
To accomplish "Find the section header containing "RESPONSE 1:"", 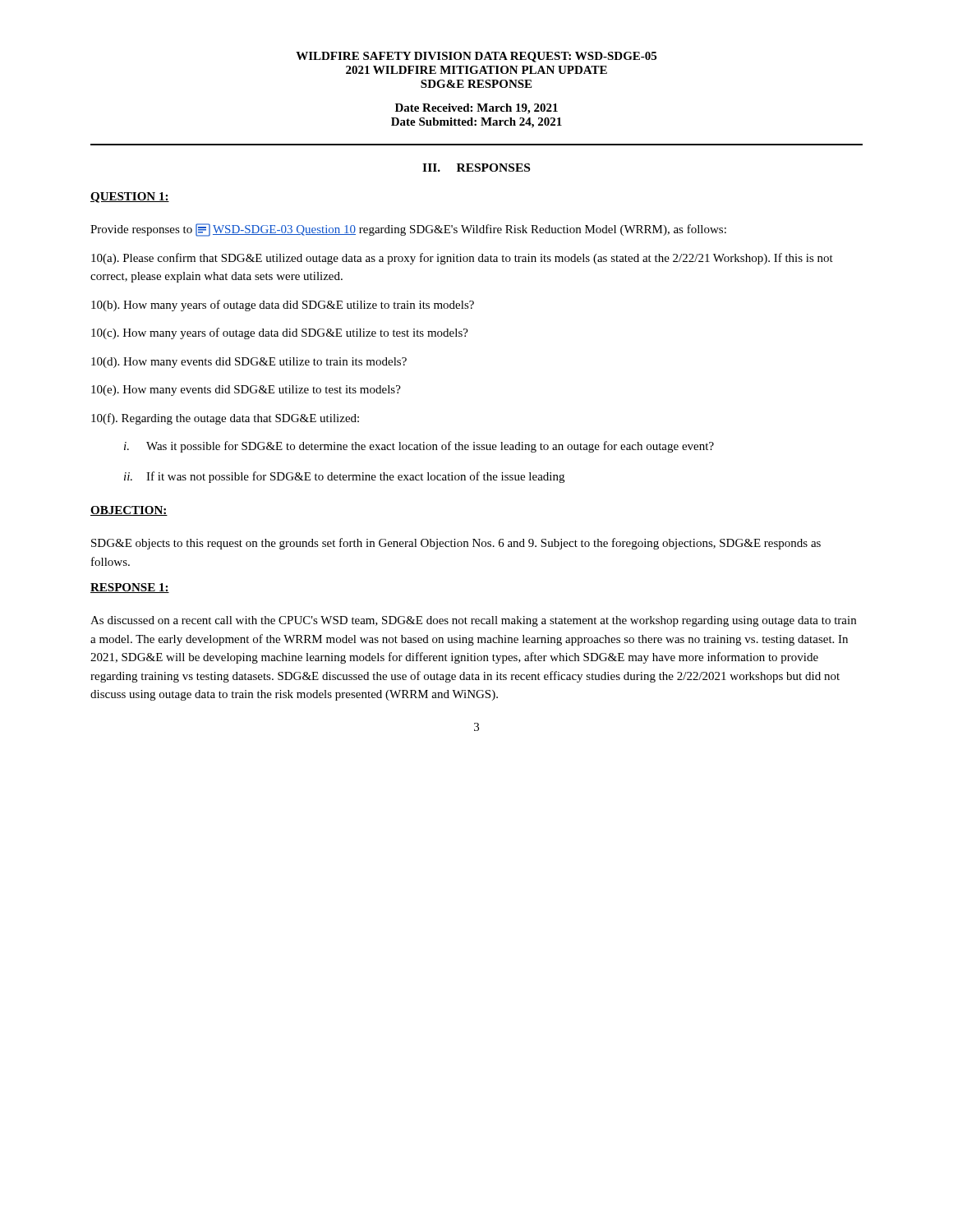I will [130, 588].
